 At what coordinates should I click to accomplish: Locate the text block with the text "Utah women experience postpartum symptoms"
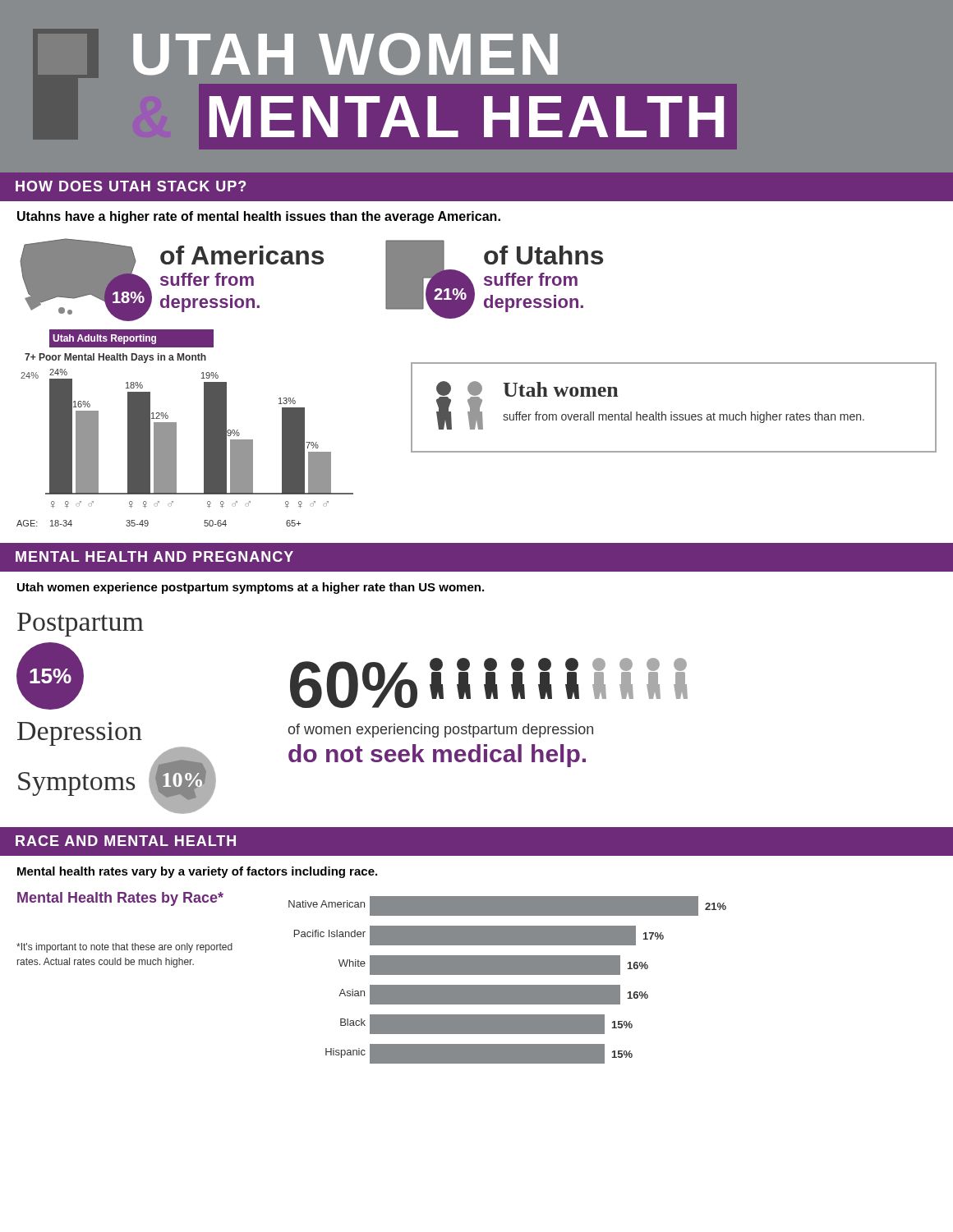[251, 587]
